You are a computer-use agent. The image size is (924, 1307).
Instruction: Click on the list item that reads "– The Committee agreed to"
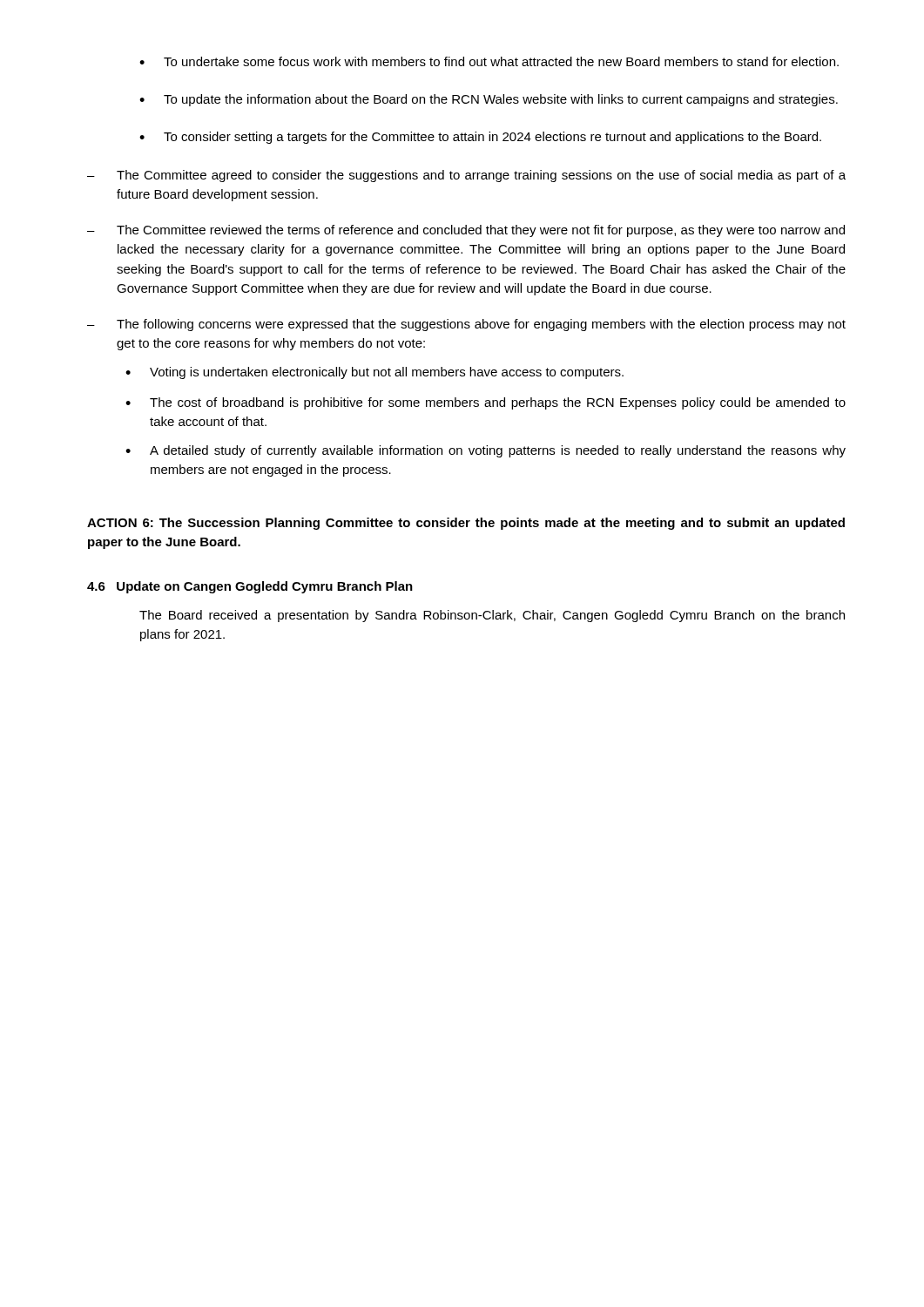click(466, 185)
